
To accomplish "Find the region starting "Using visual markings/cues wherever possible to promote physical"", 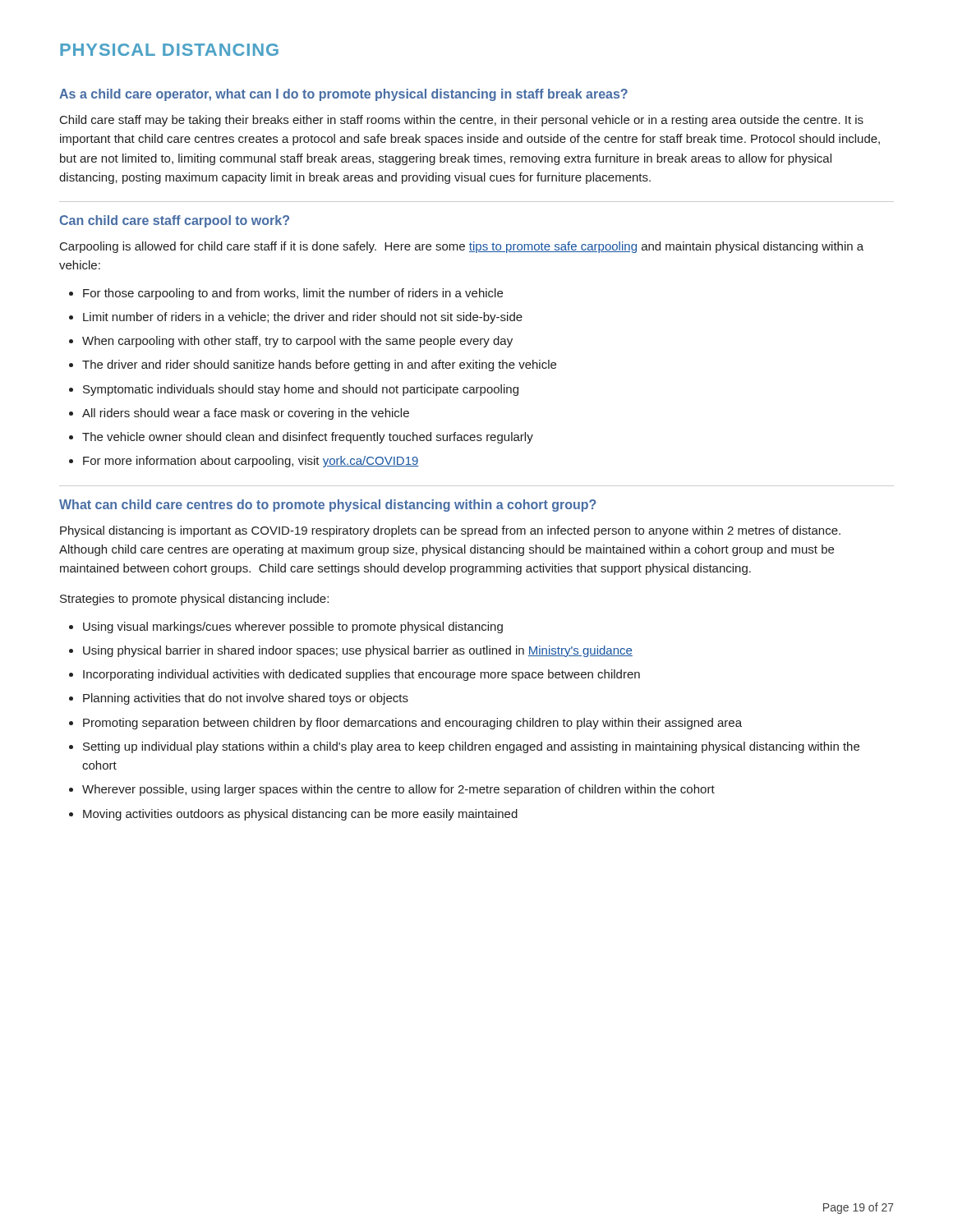I will (476, 720).
